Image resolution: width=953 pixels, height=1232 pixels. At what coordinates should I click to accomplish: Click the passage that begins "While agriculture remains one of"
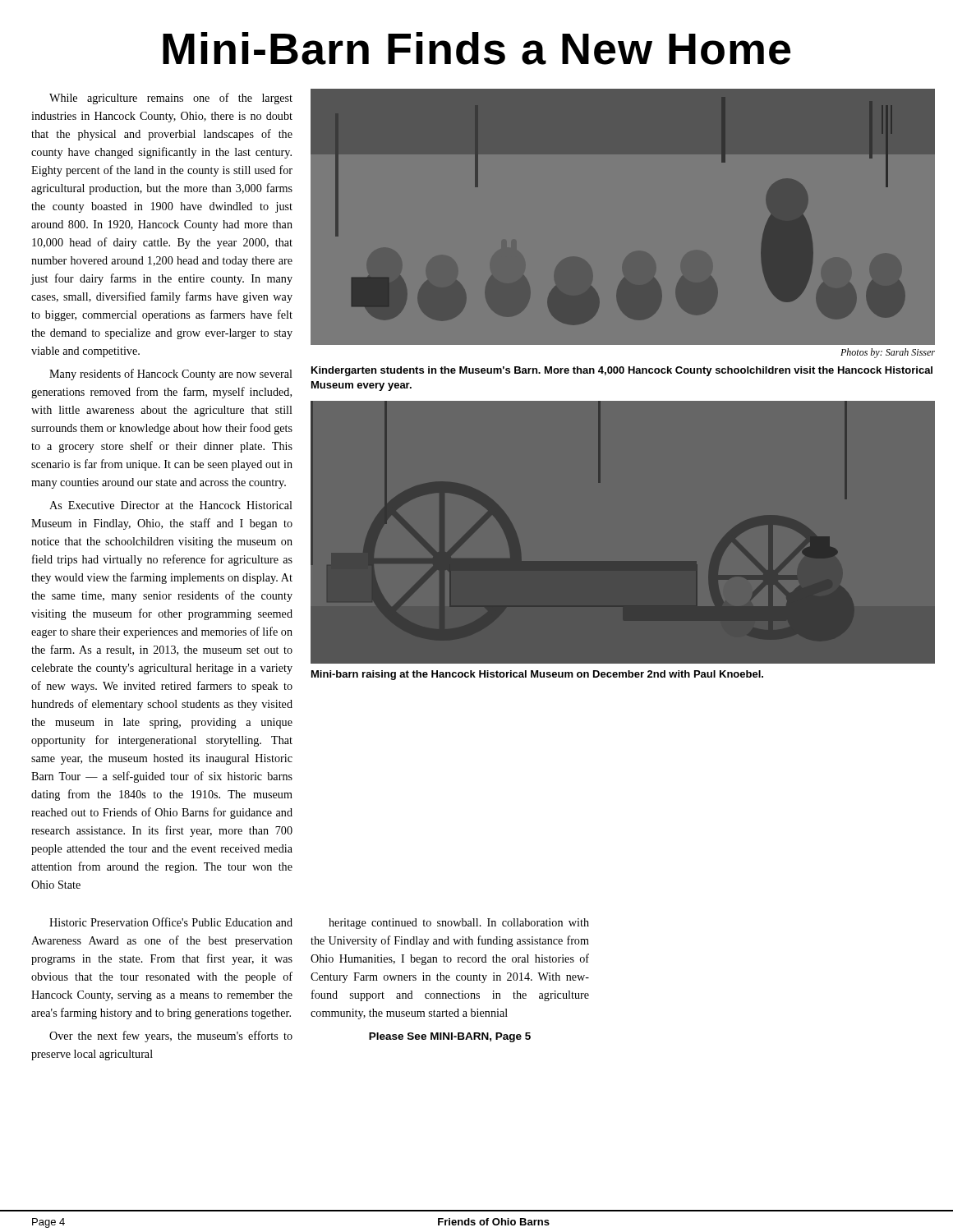(x=162, y=491)
